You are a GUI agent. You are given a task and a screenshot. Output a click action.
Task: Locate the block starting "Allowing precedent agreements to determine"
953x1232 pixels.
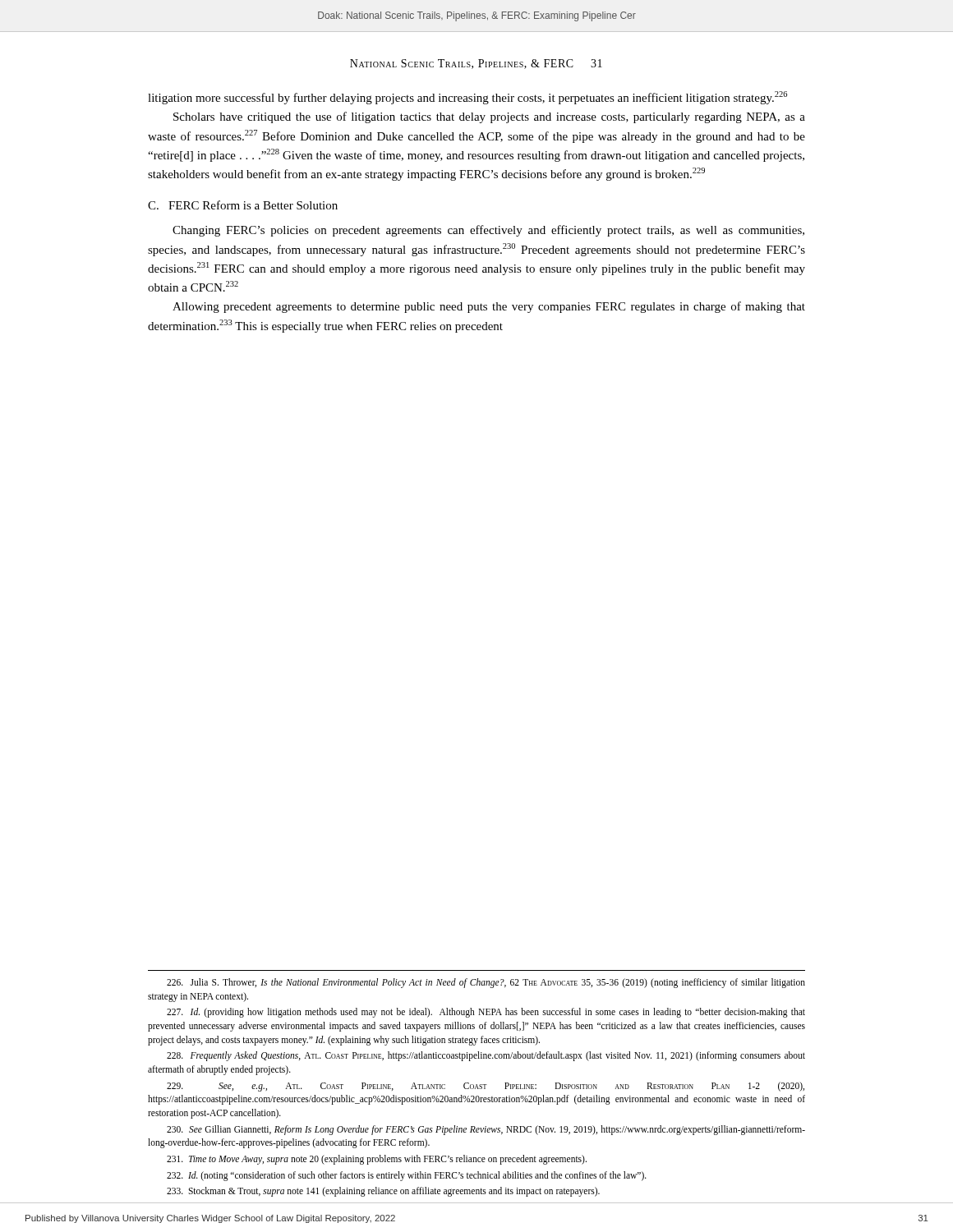tap(476, 317)
